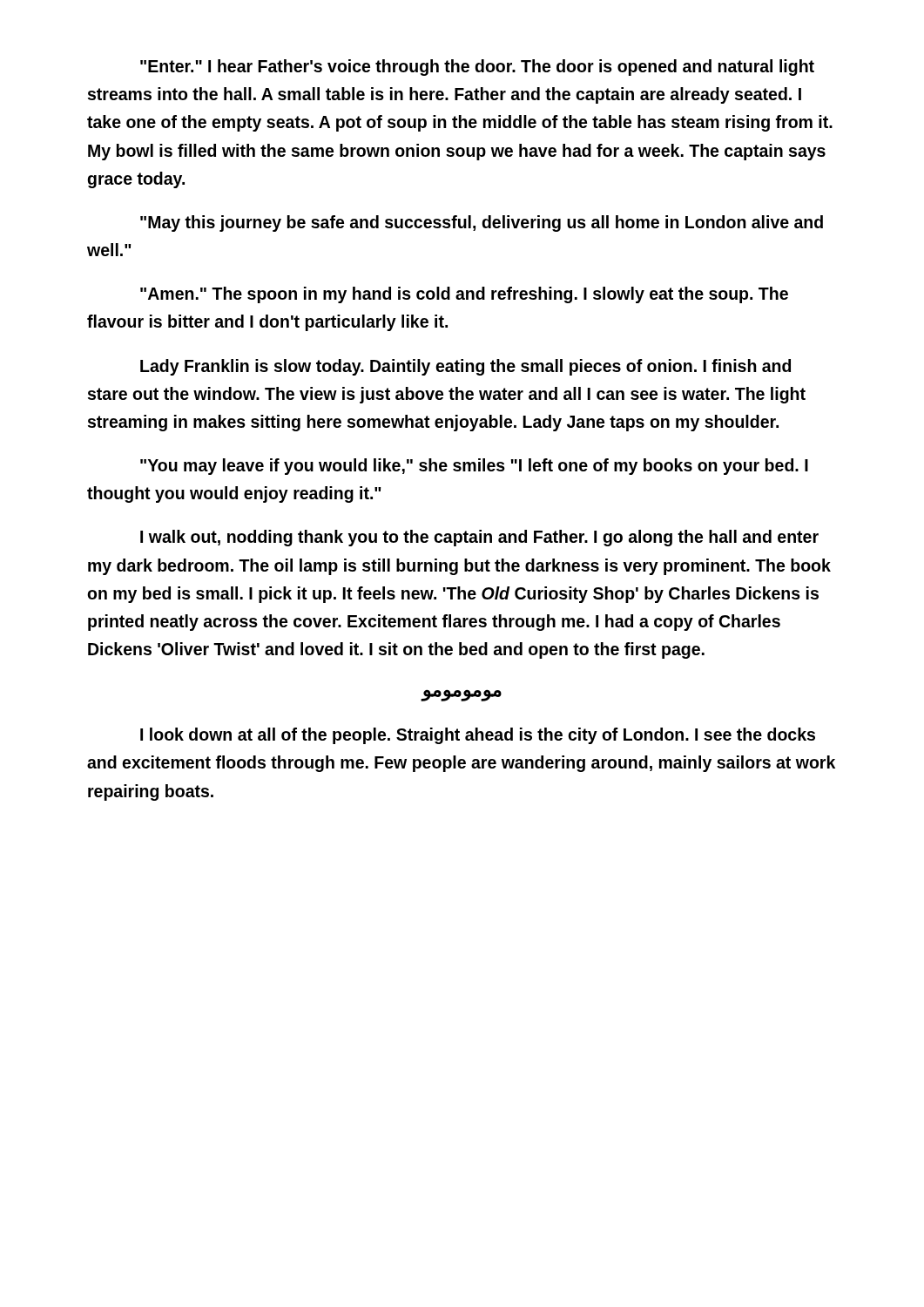The width and height of the screenshot is (924, 1307).
Task: Navigate to the text starting ""Amen." The spoon in my"
Action: [462, 308]
